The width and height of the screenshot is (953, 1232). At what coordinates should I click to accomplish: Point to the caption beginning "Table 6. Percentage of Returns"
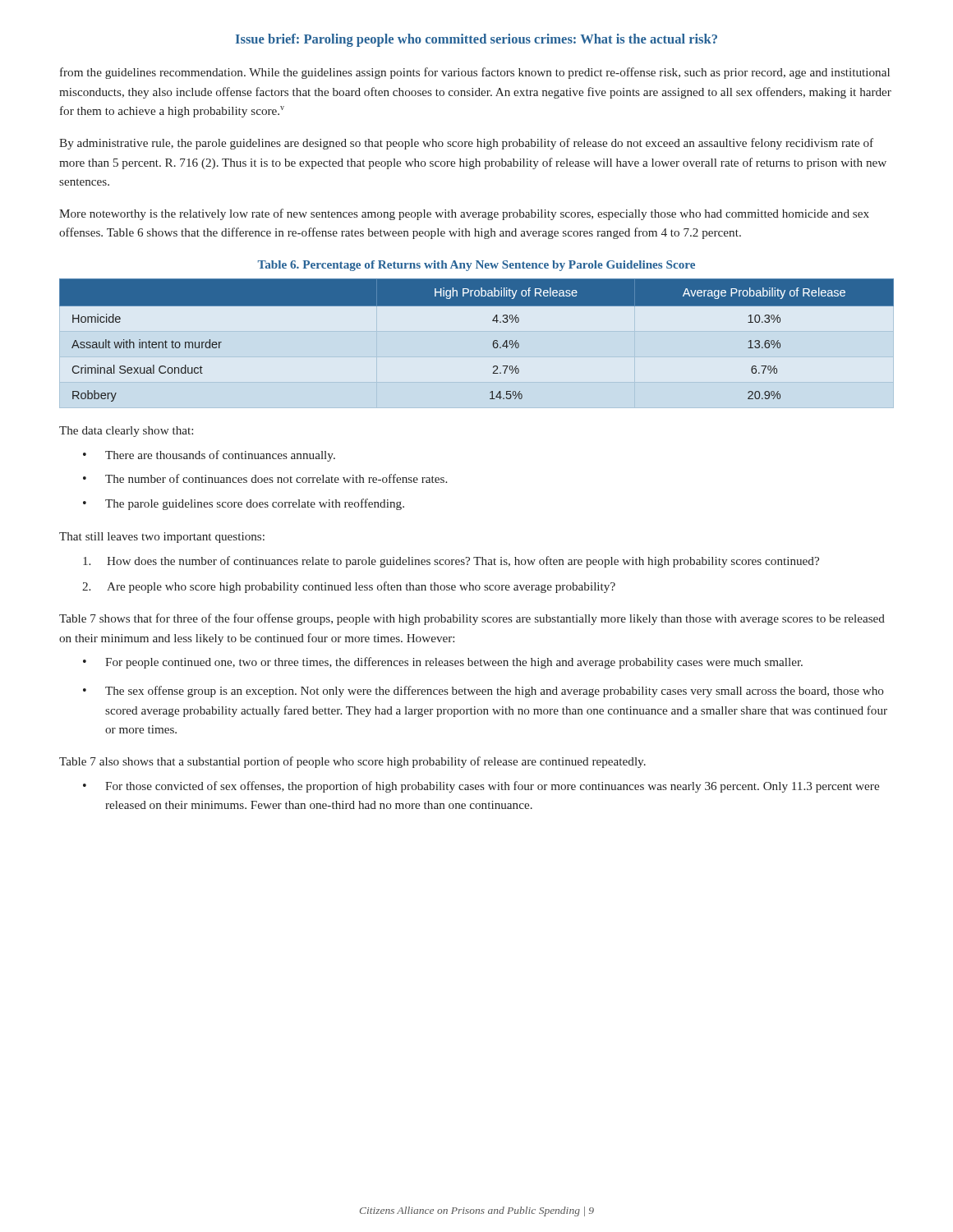point(476,264)
